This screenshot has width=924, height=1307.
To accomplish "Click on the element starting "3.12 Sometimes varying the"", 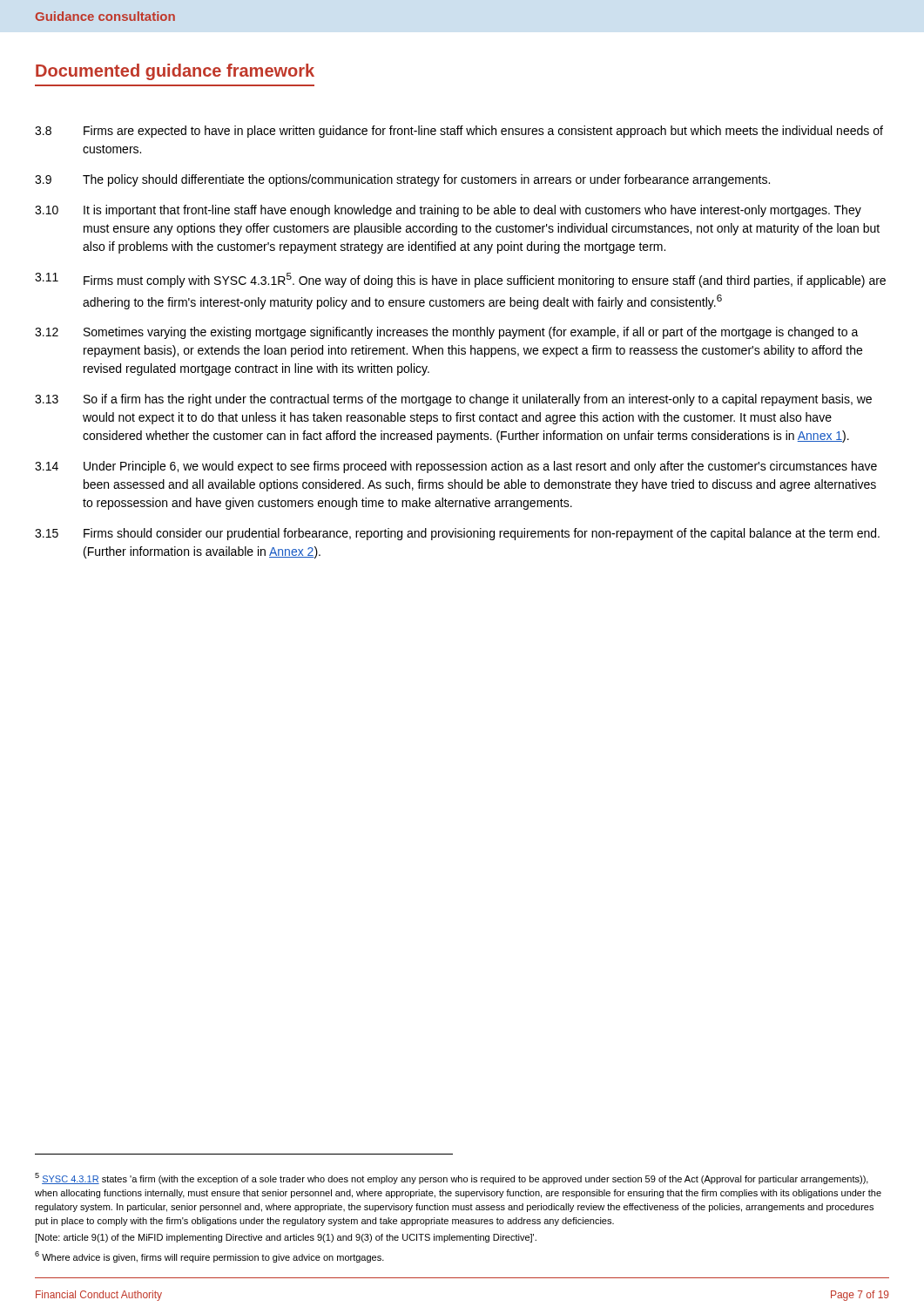I will pyautogui.click(x=462, y=351).
